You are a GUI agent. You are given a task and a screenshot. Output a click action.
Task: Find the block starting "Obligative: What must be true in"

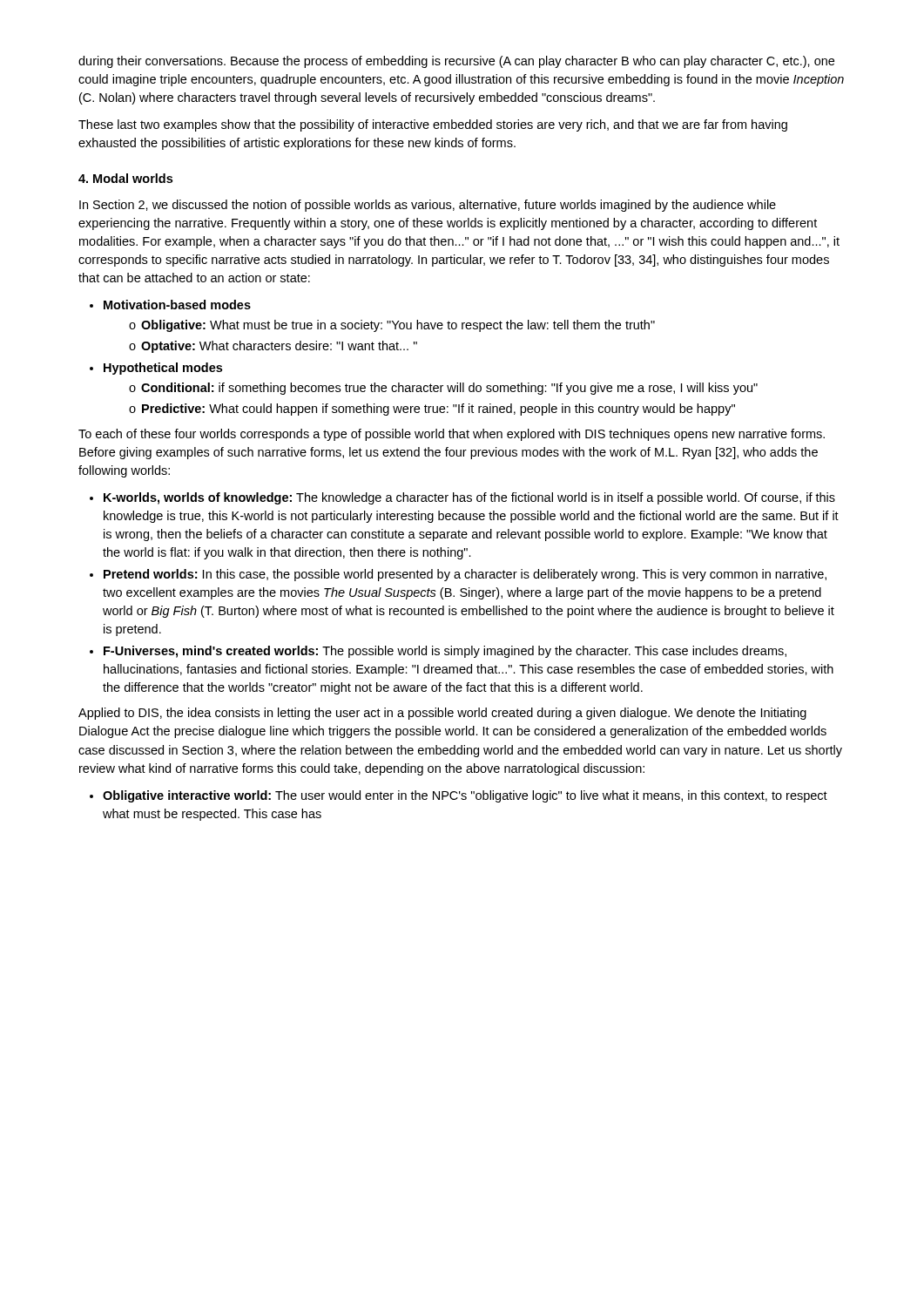coord(398,325)
